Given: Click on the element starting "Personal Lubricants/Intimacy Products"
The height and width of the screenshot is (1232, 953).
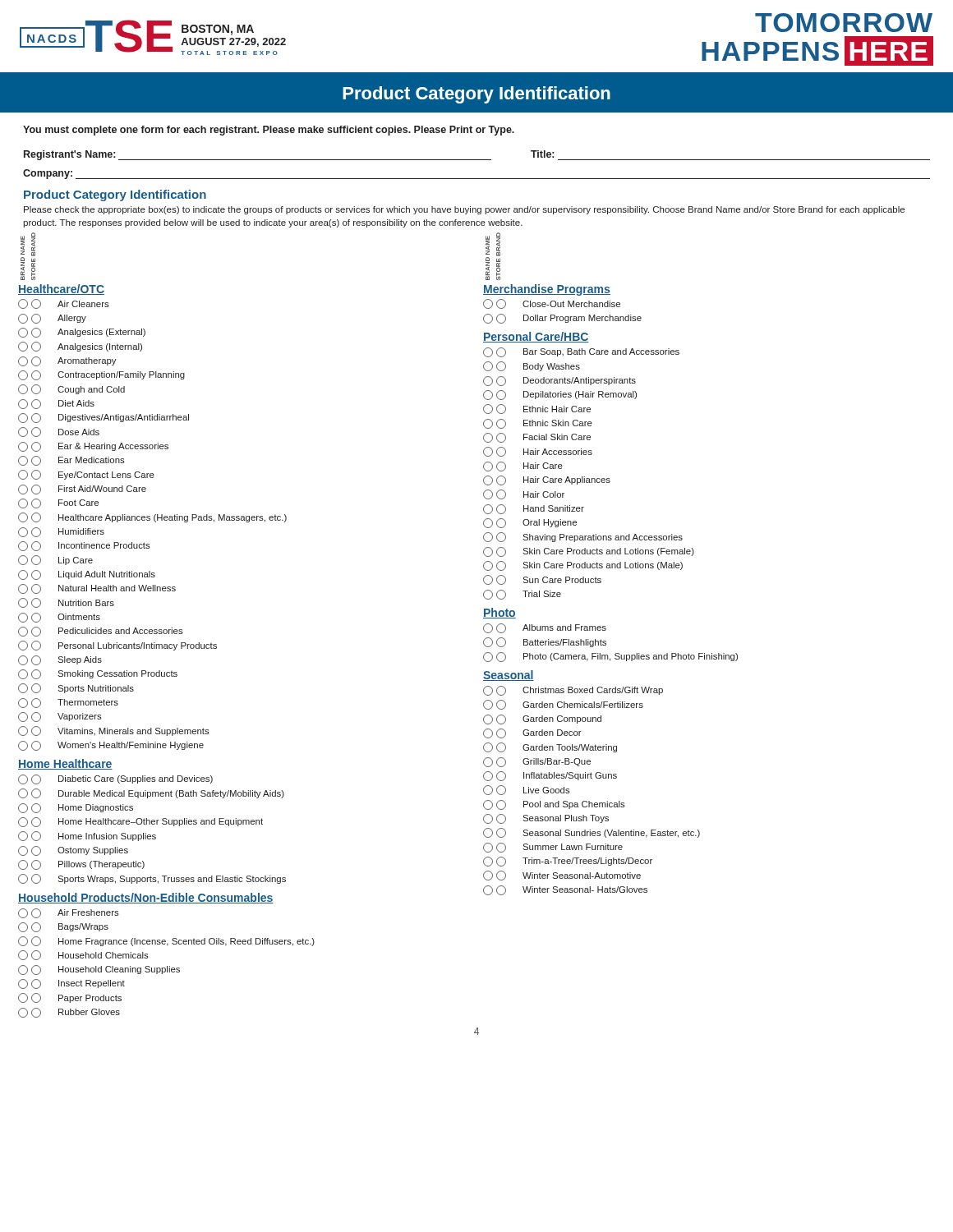Looking at the screenshot, I should pos(118,646).
